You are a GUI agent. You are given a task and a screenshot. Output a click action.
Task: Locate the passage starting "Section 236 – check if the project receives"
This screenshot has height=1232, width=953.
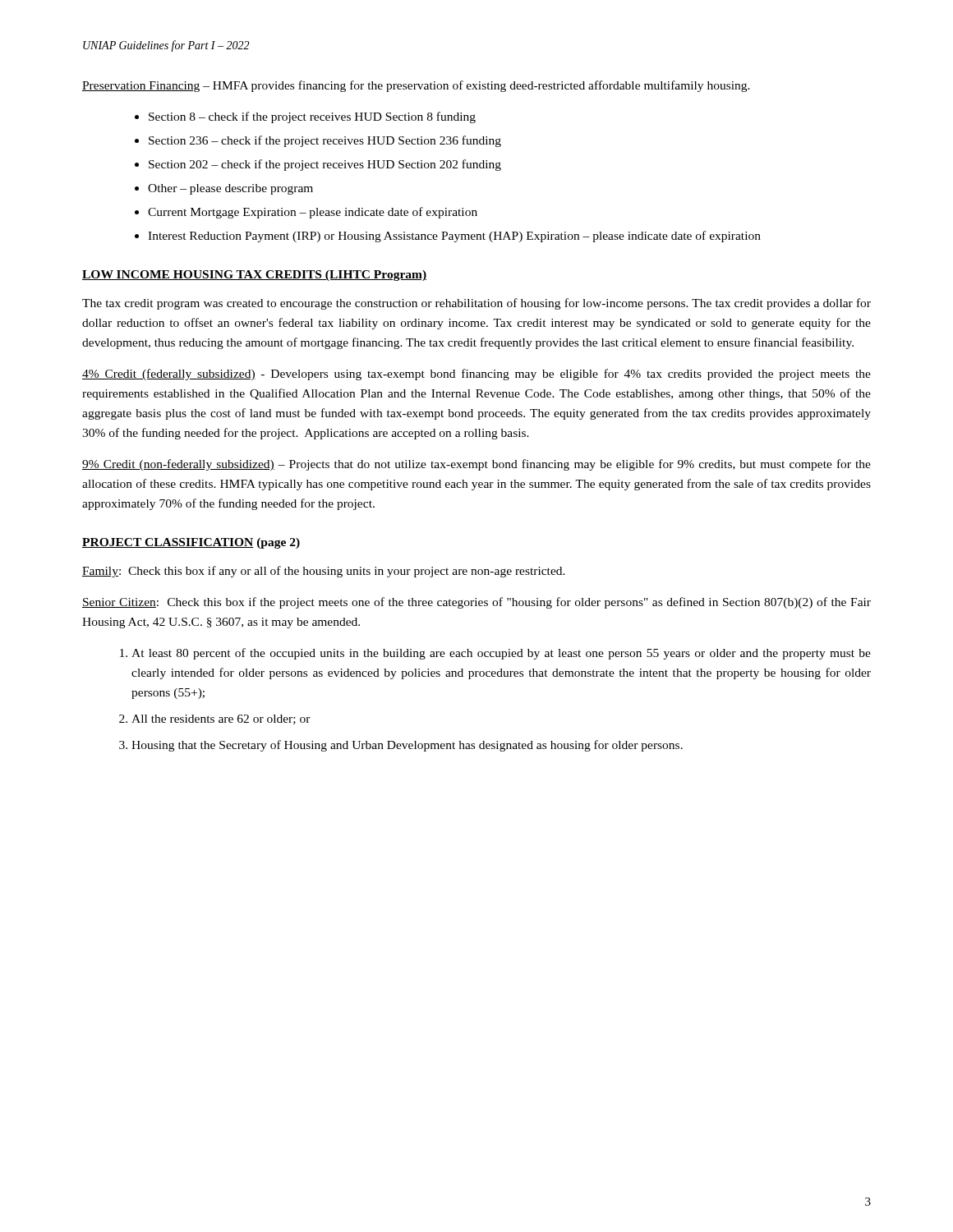click(325, 140)
